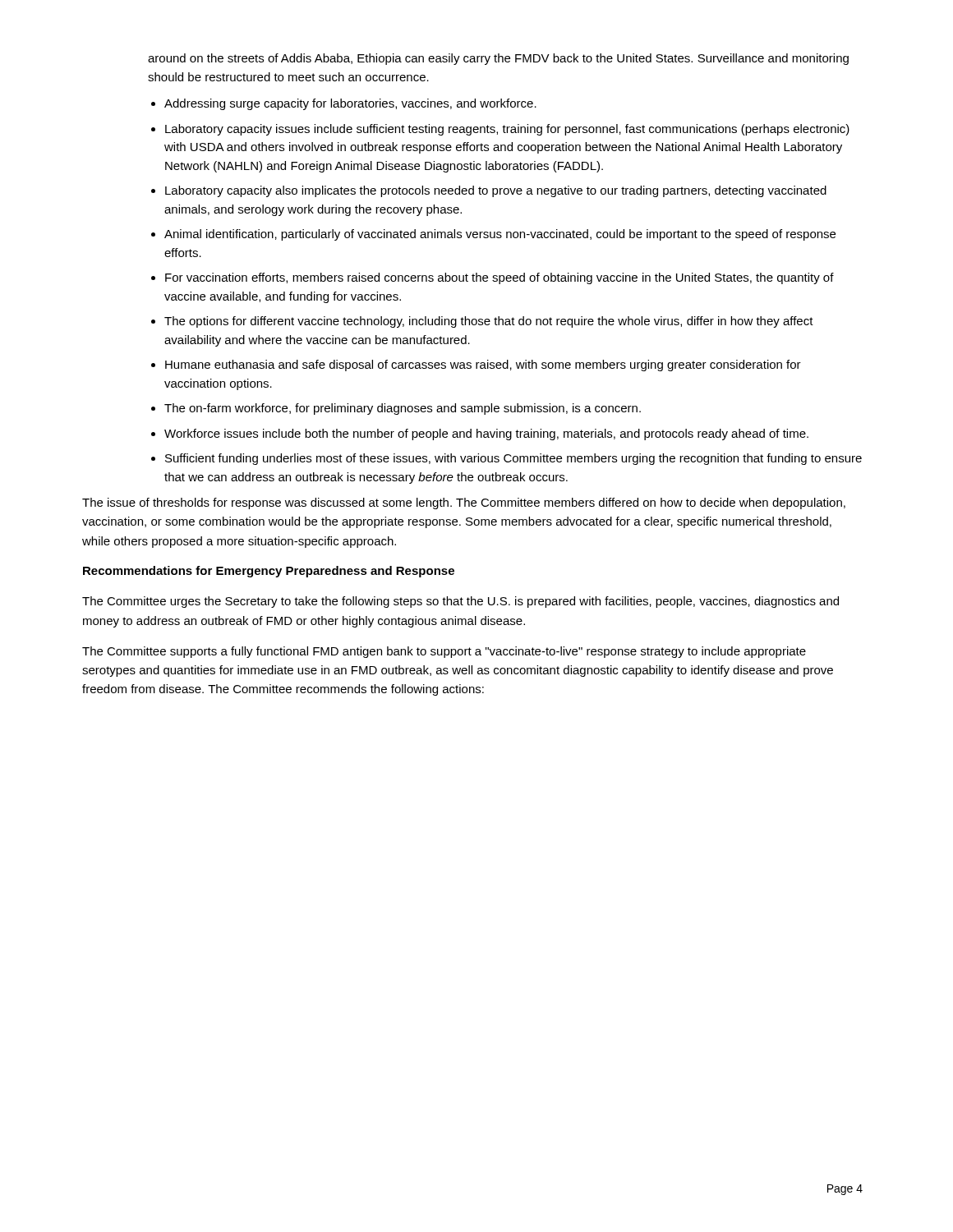Locate the passage starting "The issue of thresholds for response was discussed"
The image size is (953, 1232).
pyautogui.click(x=464, y=521)
